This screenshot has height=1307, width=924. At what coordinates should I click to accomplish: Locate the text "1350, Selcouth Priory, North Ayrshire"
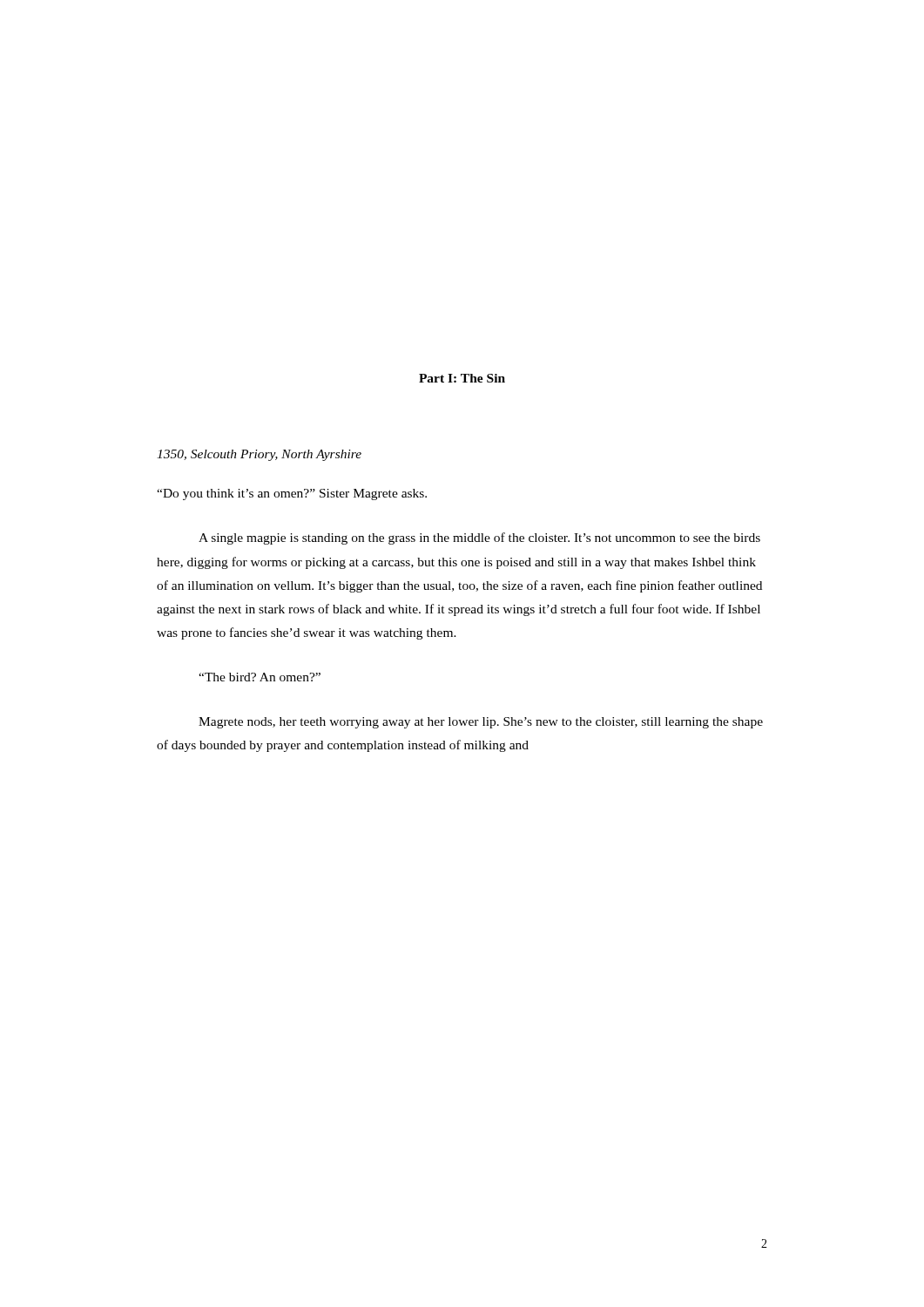pyautogui.click(x=259, y=454)
